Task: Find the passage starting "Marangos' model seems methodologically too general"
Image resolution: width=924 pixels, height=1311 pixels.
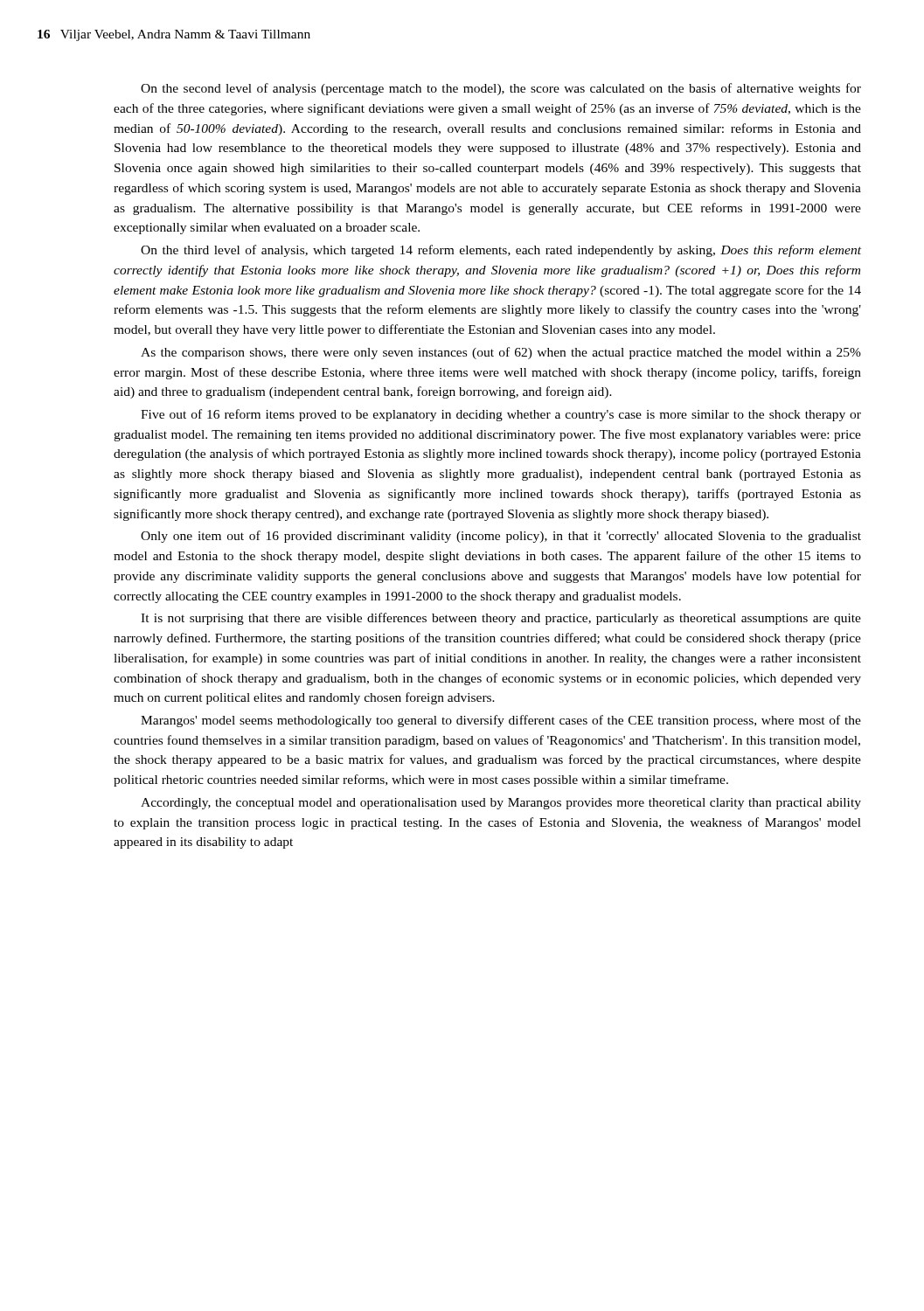Action: point(487,750)
